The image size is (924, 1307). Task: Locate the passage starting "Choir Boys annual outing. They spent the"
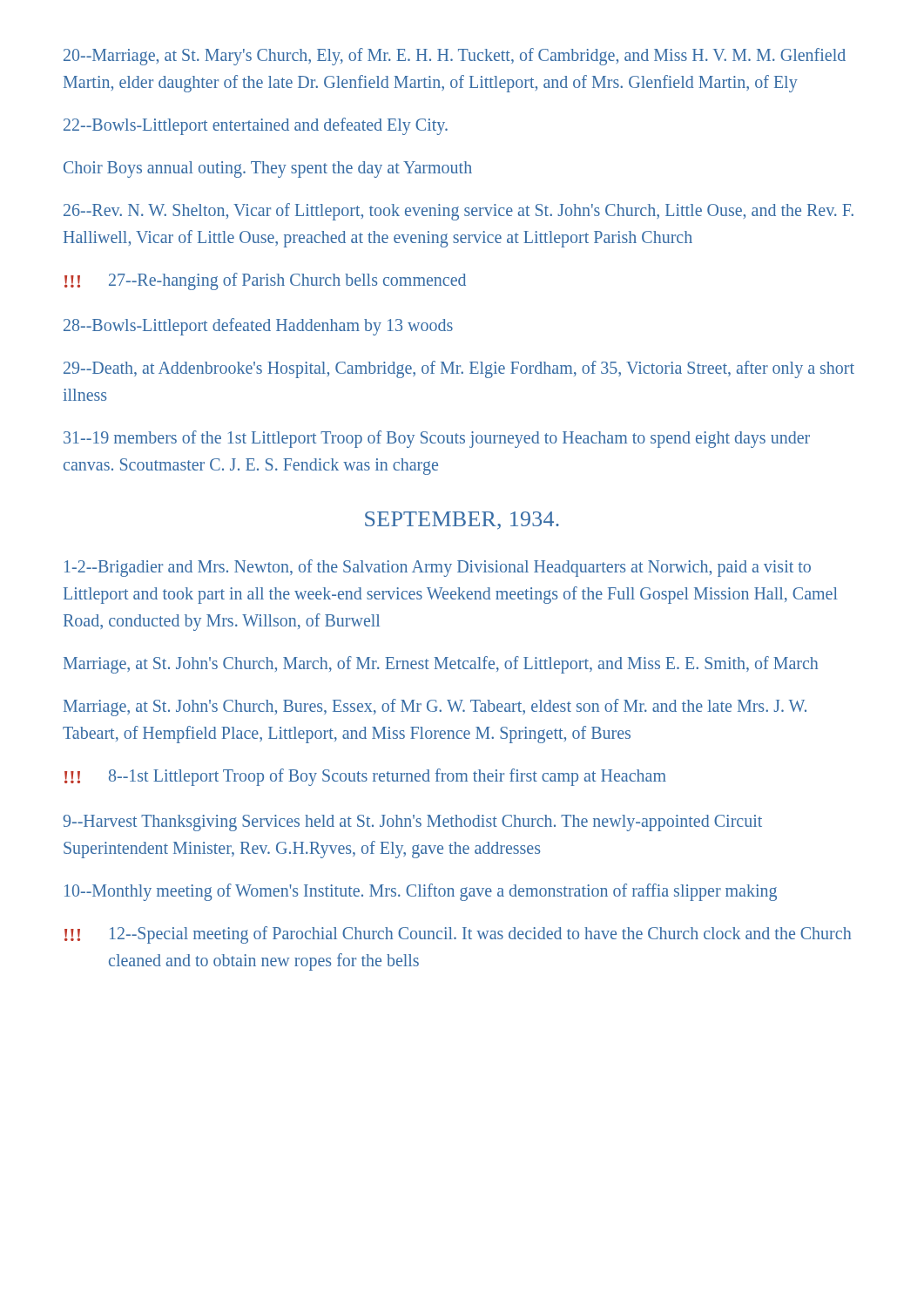(267, 167)
